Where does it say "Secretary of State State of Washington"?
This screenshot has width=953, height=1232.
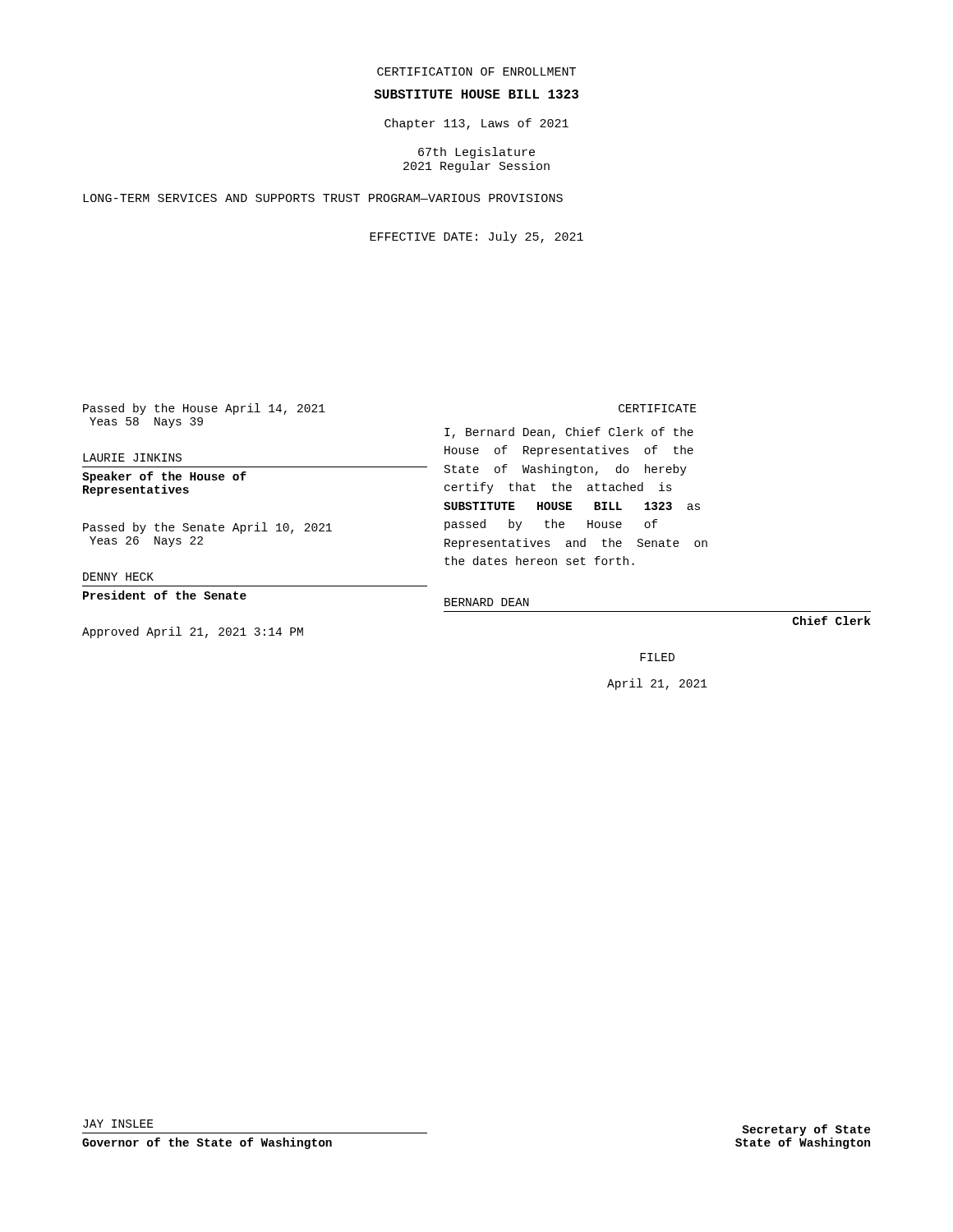coord(803,1137)
